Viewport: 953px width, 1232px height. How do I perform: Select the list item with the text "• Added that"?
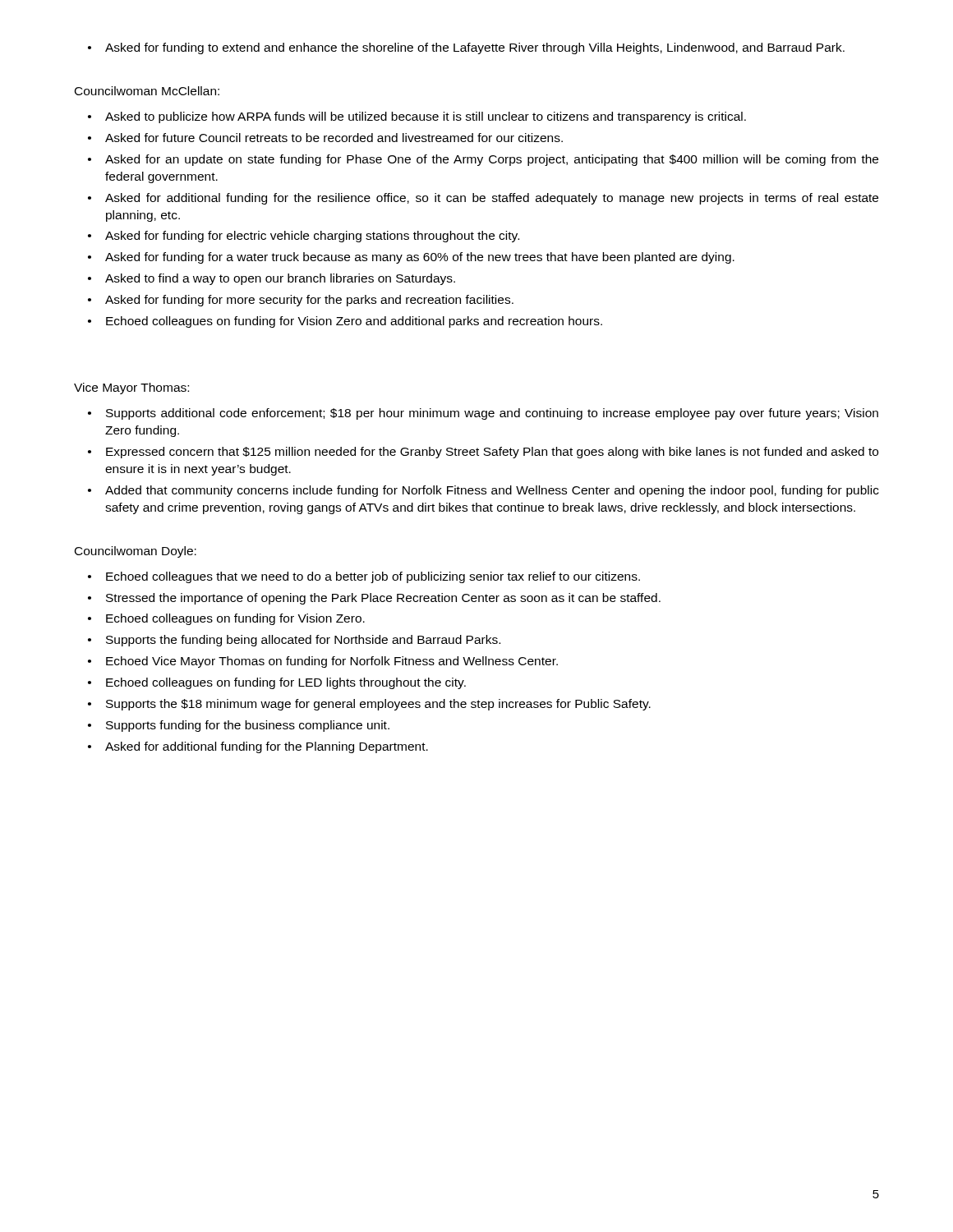click(x=476, y=499)
